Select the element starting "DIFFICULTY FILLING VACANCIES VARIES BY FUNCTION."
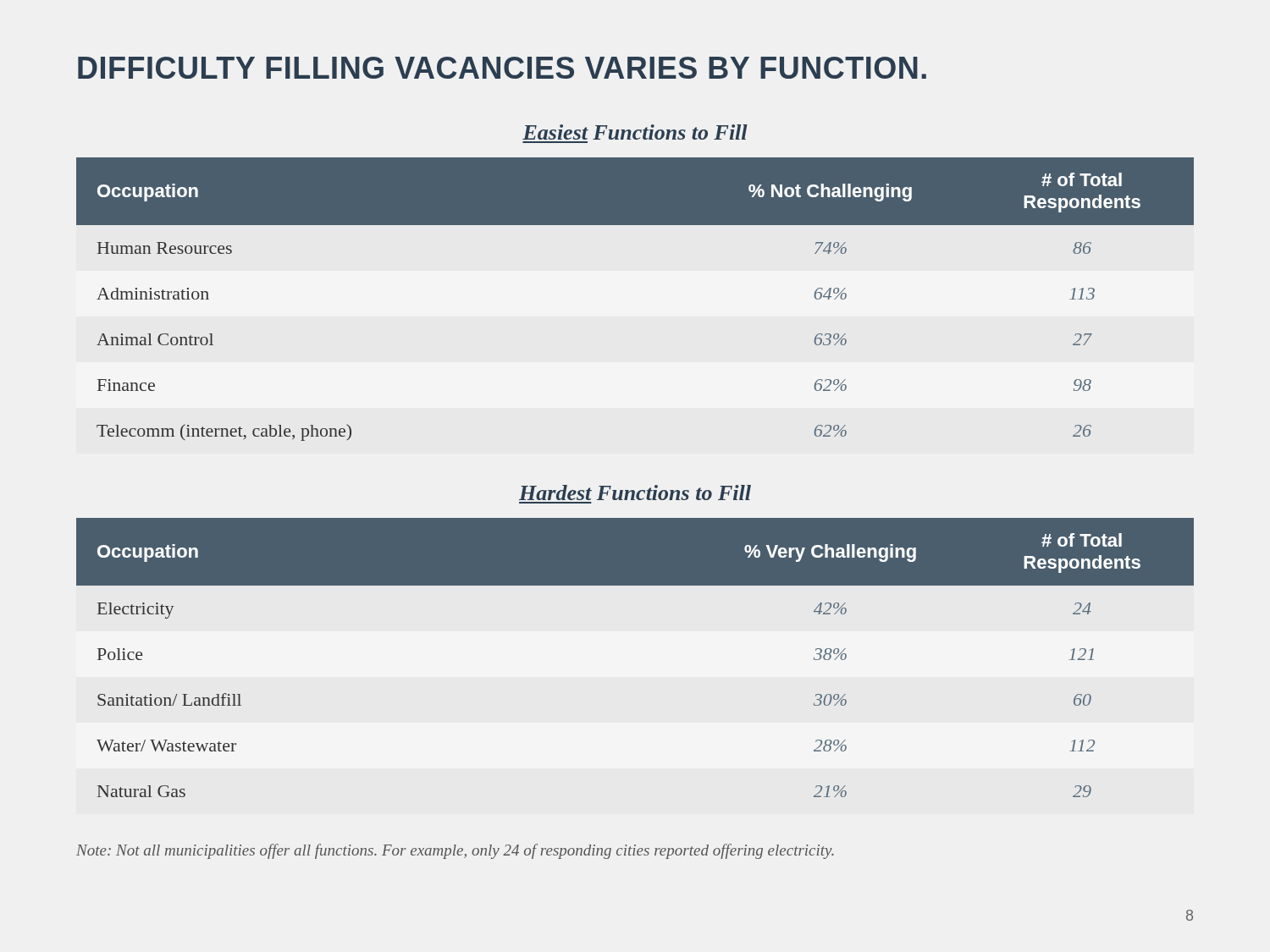This screenshot has height=952, width=1270. point(635,69)
